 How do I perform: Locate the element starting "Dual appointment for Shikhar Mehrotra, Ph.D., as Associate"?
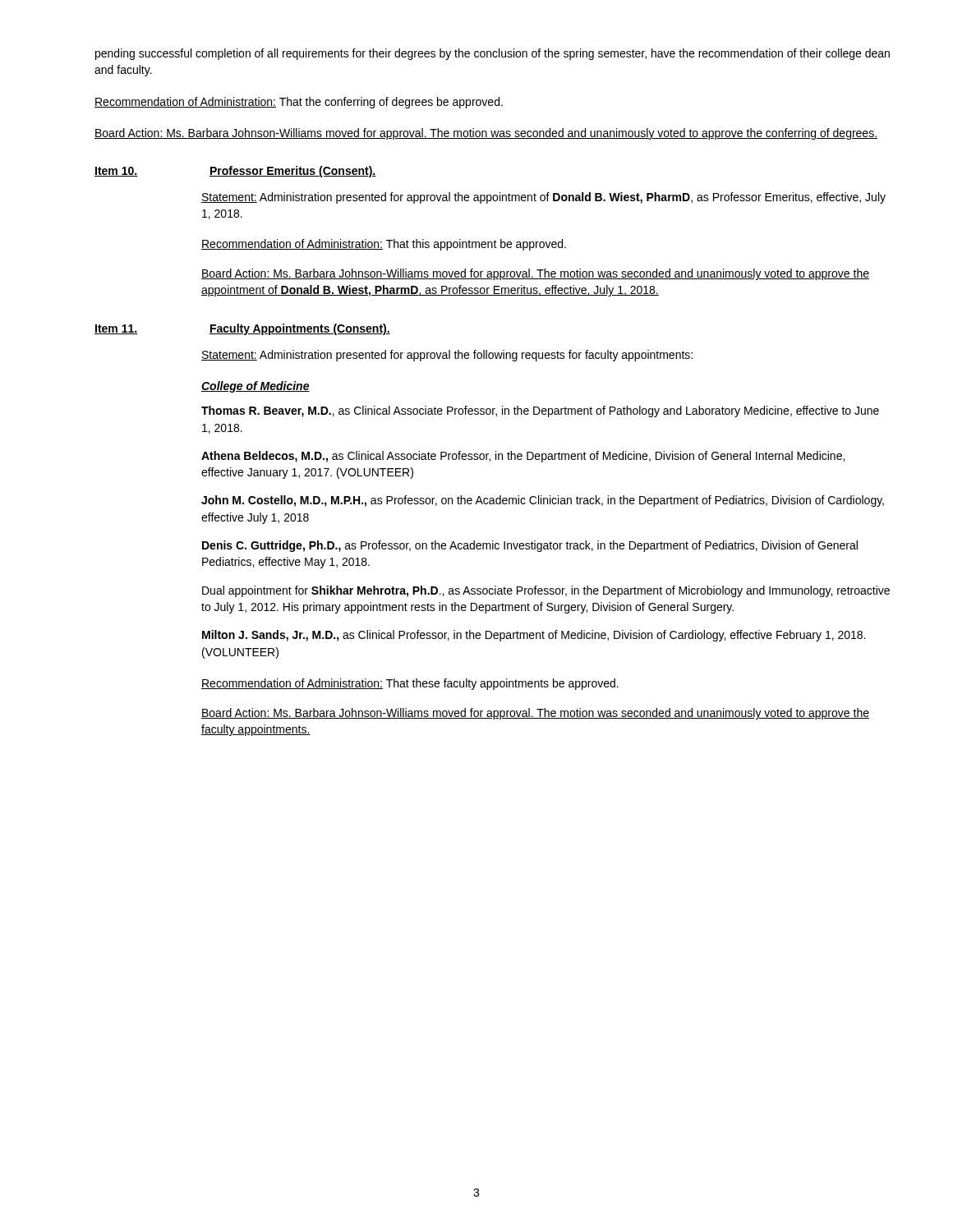point(546,599)
